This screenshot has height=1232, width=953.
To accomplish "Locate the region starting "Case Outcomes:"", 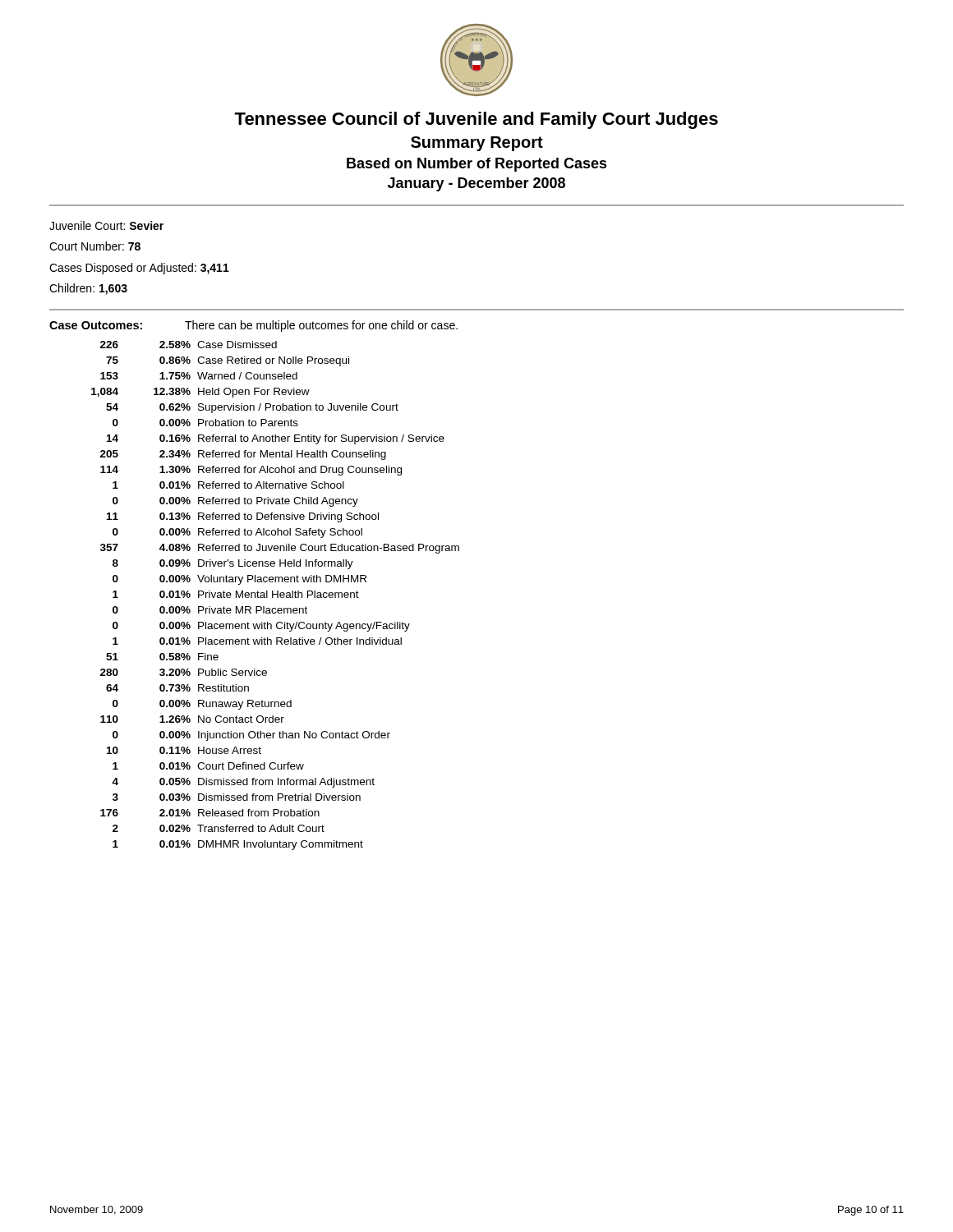I will (x=96, y=325).
